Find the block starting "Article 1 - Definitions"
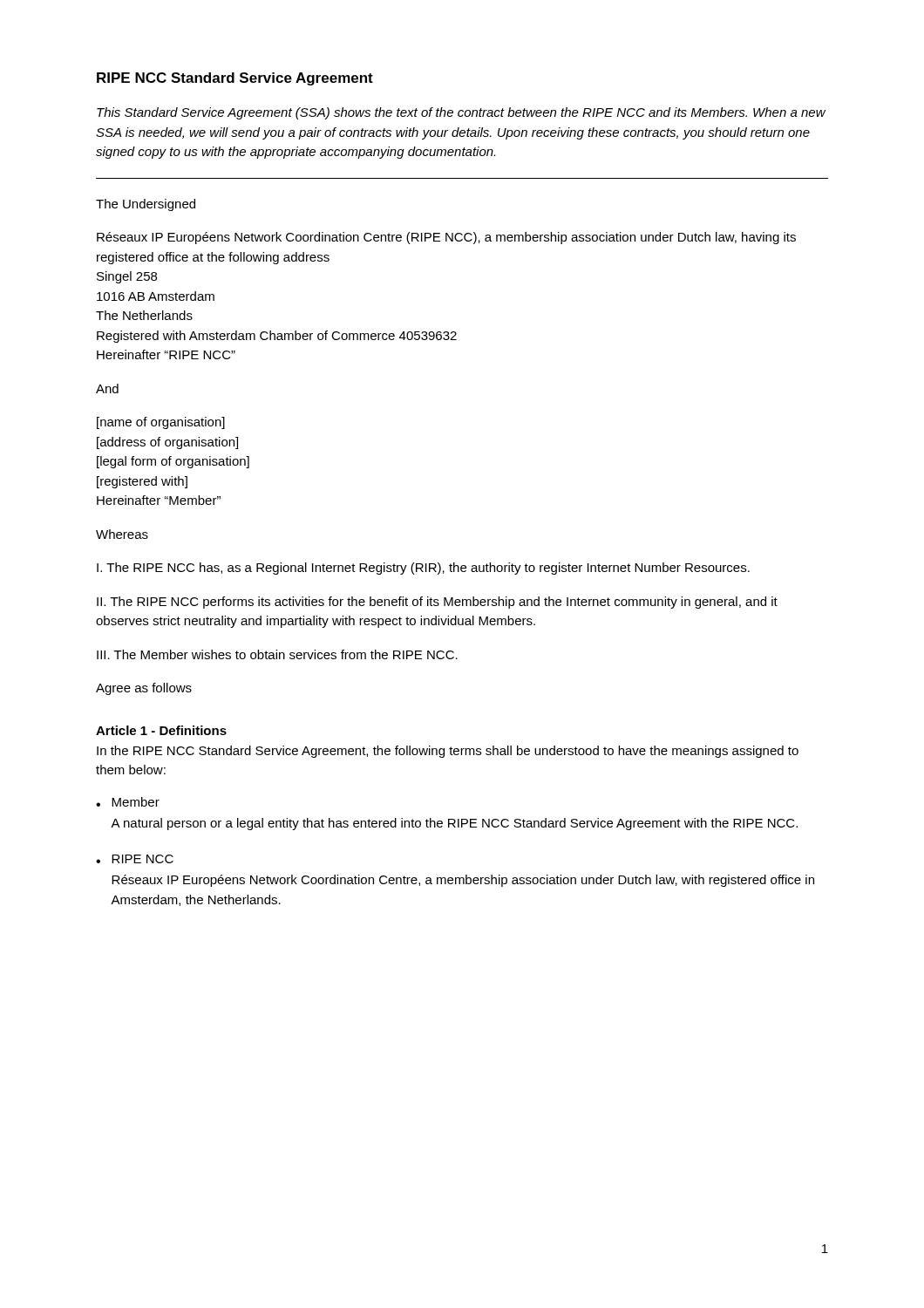The width and height of the screenshot is (924, 1308). click(161, 730)
